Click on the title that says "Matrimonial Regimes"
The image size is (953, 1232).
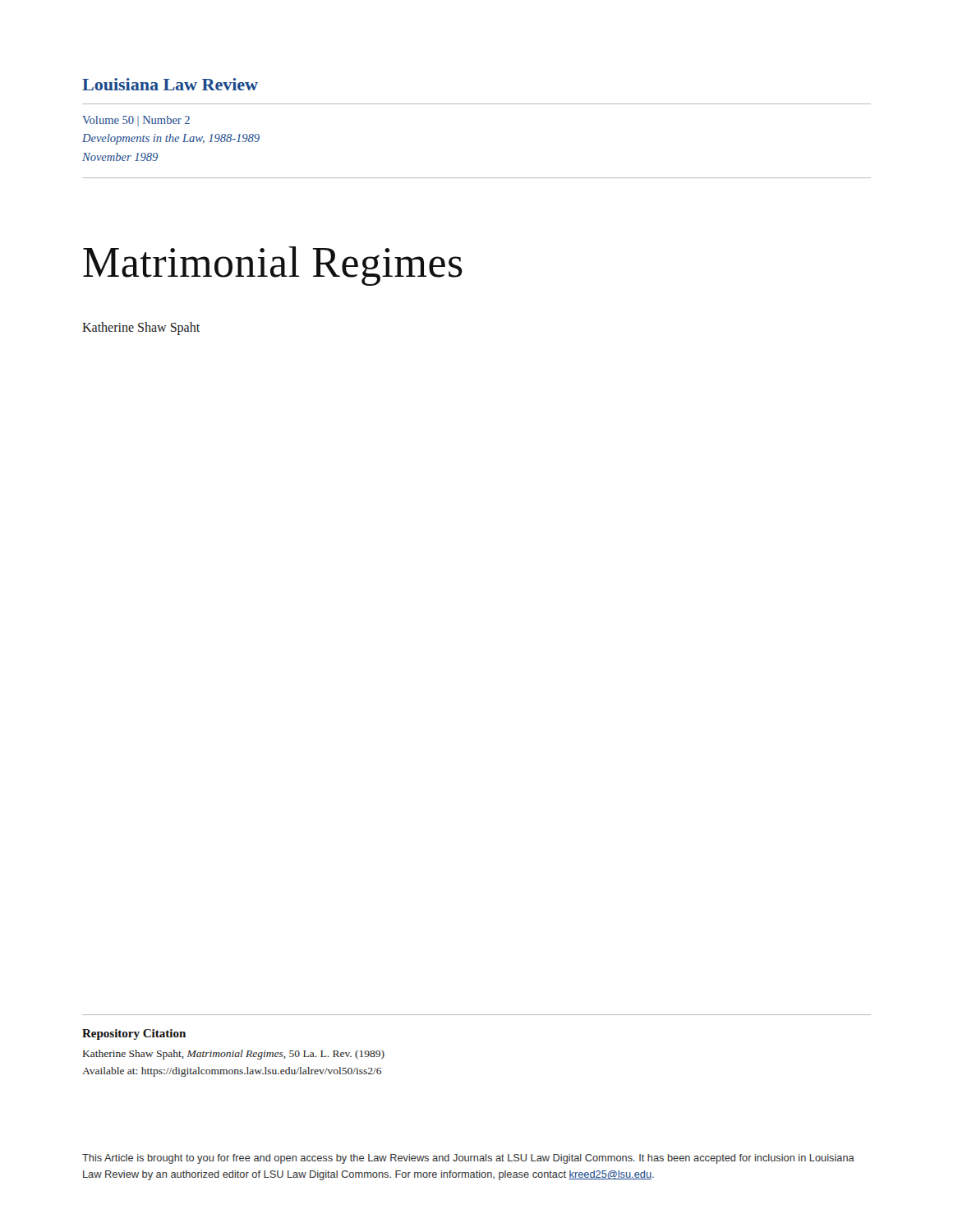[273, 262]
